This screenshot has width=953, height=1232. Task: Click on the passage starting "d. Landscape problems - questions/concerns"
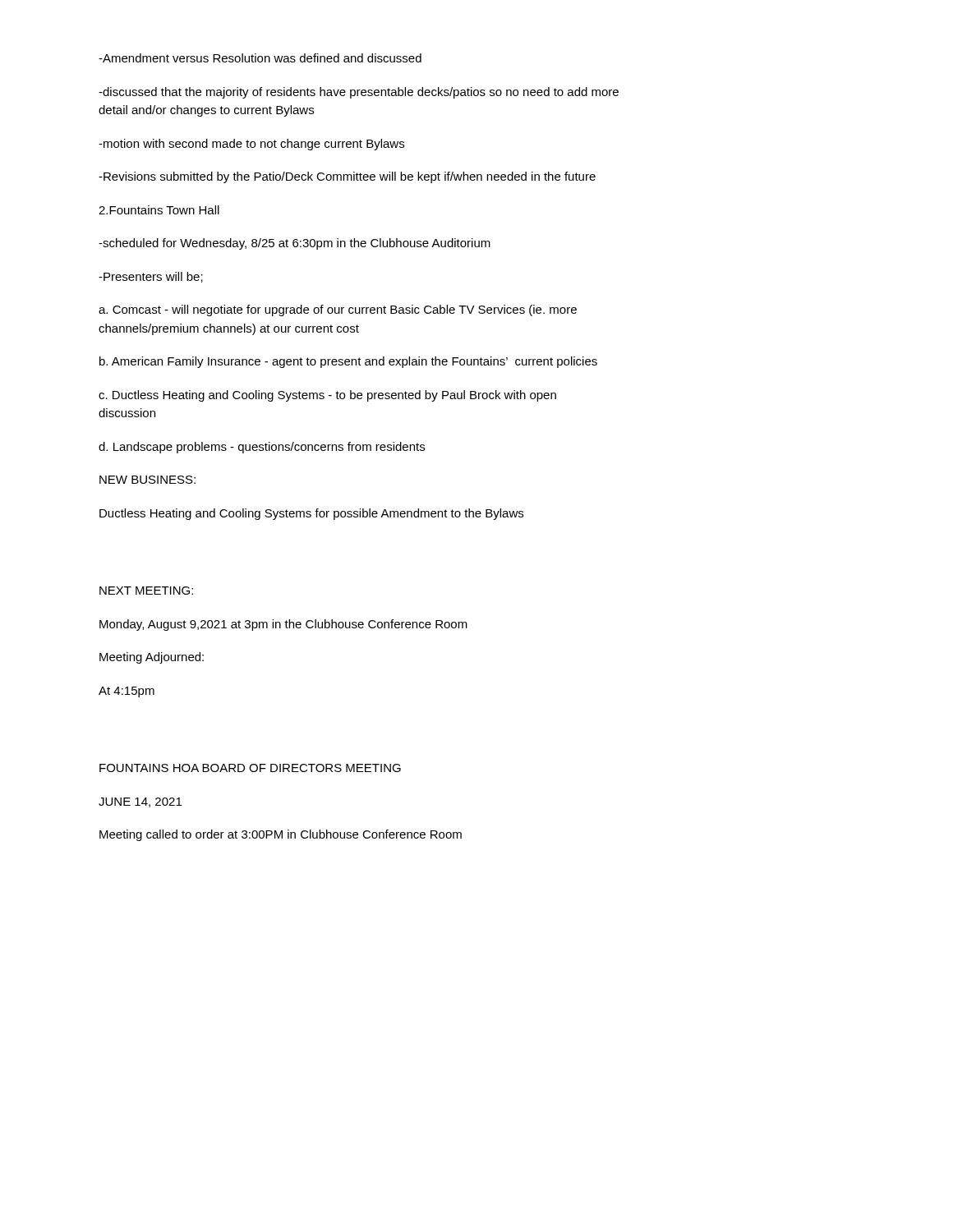(x=262, y=446)
